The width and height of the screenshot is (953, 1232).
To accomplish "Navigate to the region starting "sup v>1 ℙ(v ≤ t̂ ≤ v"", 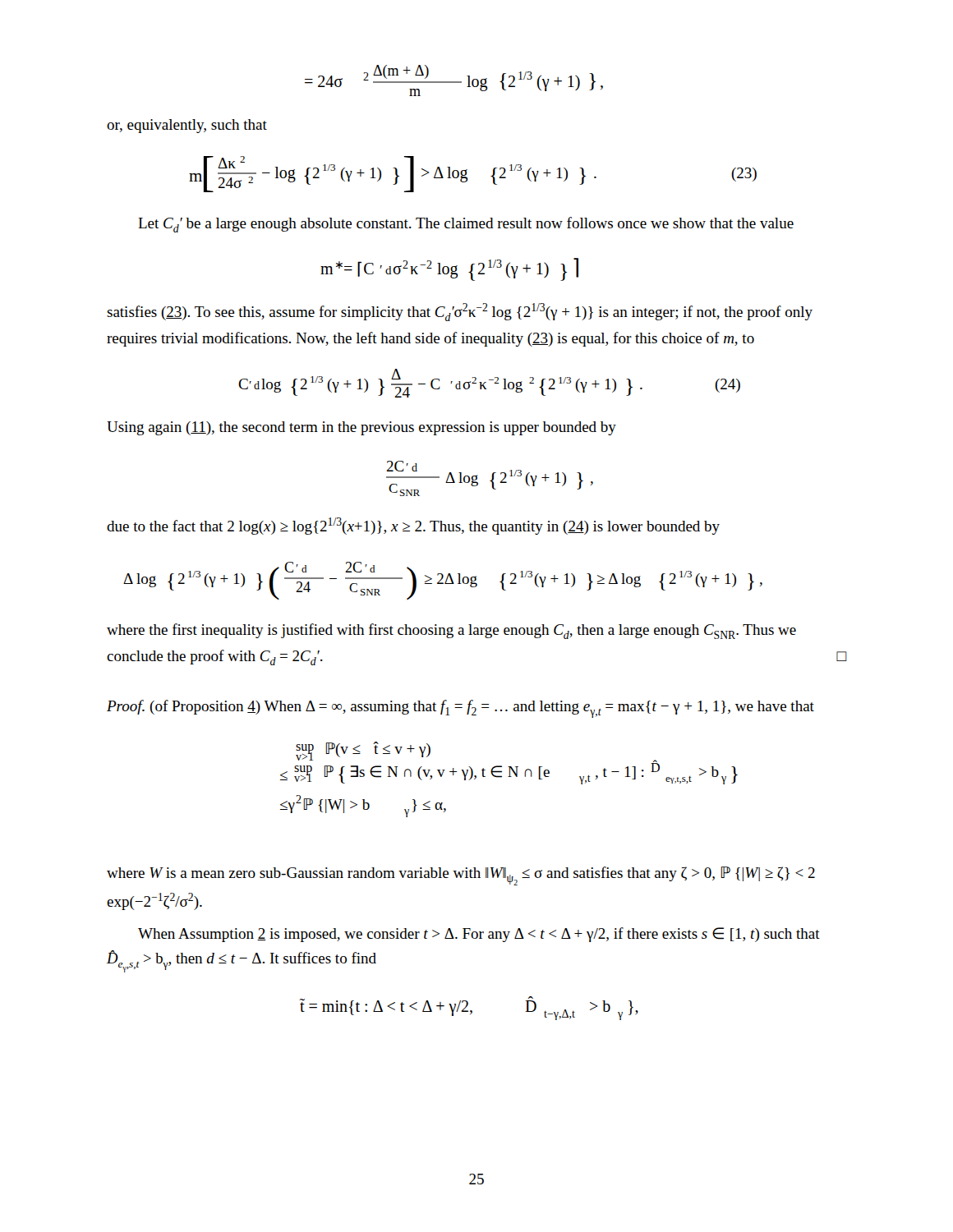I will [476, 791].
